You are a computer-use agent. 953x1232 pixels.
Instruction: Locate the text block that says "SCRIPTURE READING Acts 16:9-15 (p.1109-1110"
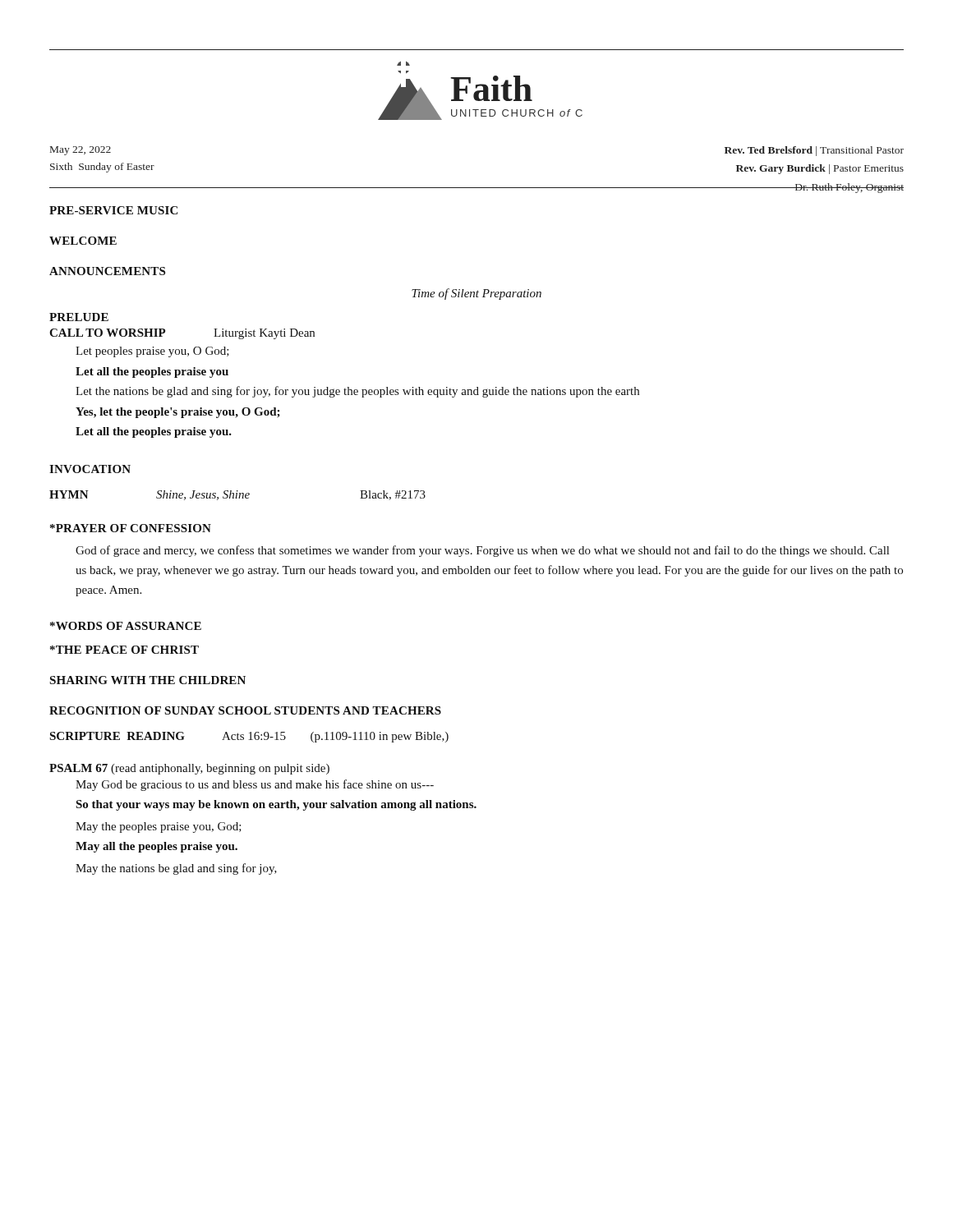pos(249,736)
